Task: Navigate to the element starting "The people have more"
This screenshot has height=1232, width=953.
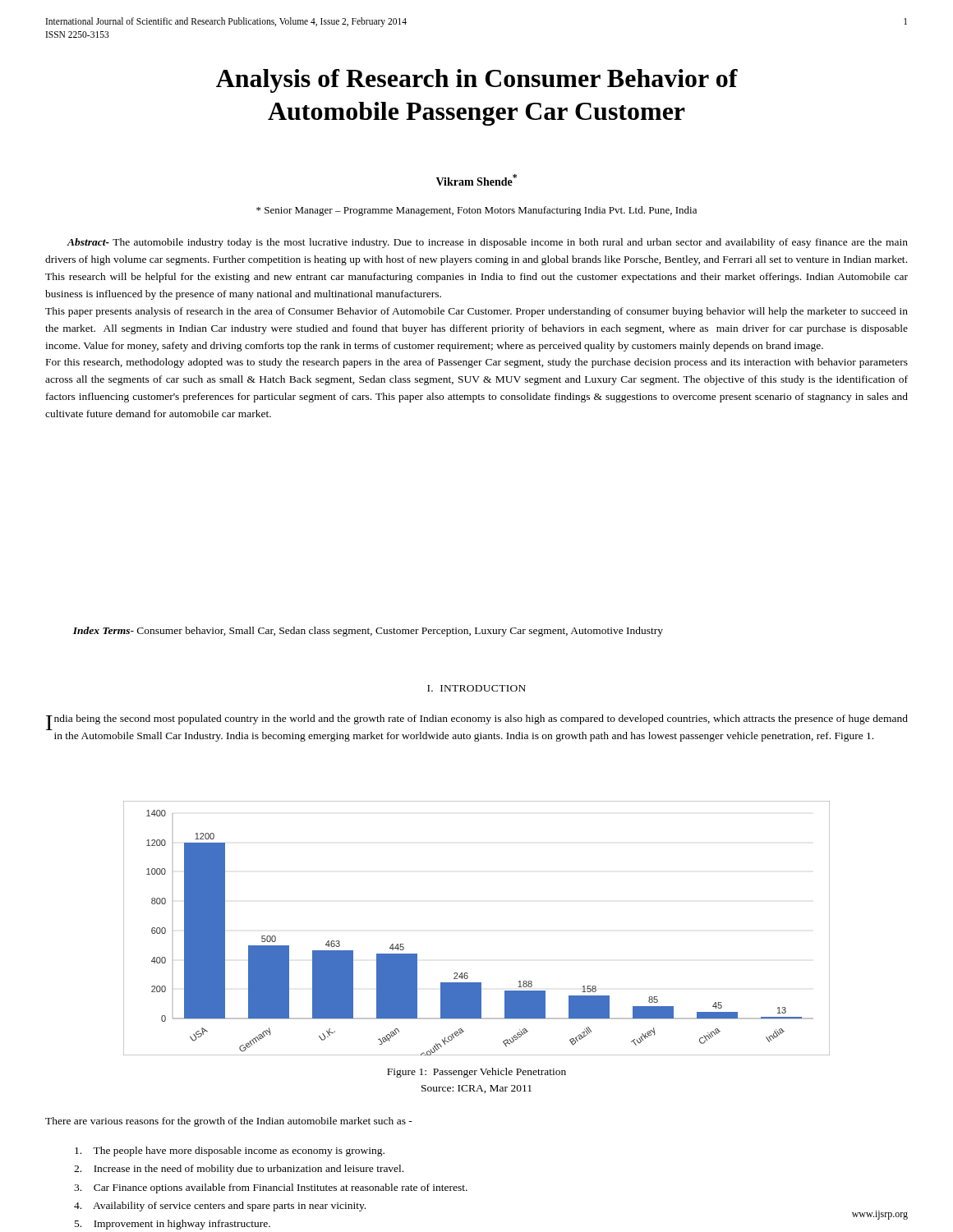Action: [x=230, y=1150]
